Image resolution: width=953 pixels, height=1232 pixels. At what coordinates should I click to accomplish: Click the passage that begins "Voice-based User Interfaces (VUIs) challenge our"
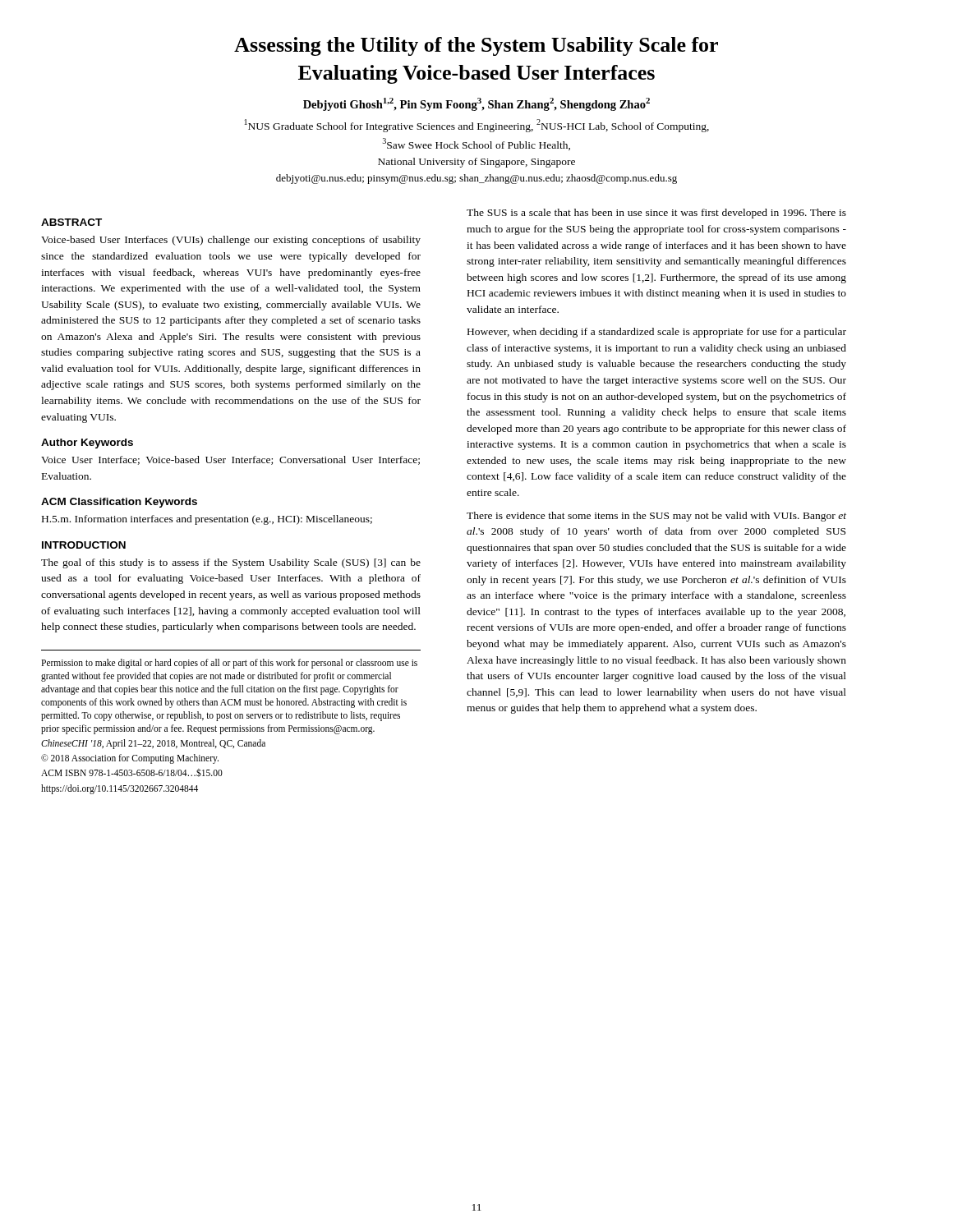tap(231, 328)
